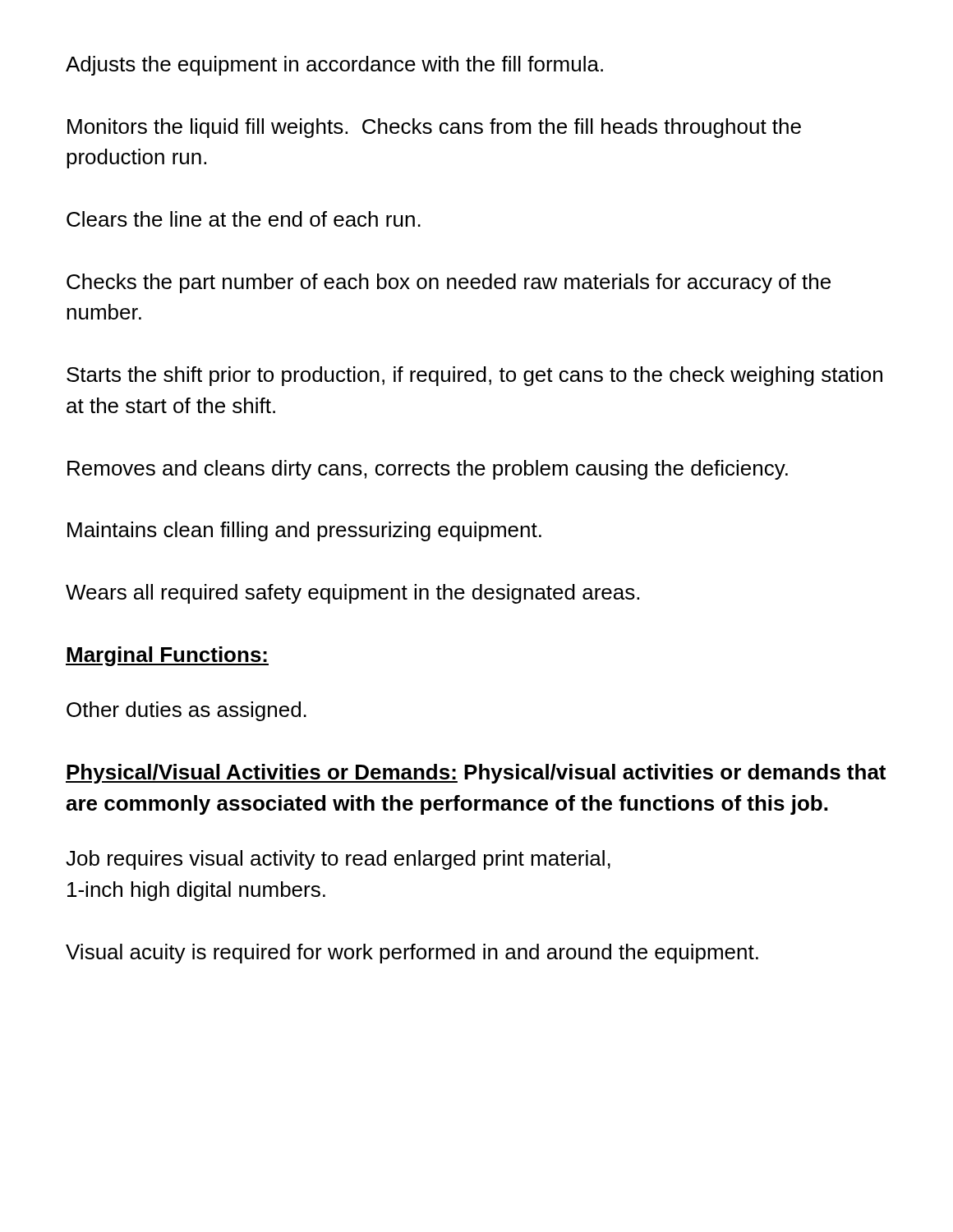The width and height of the screenshot is (953, 1232).
Task: Navigate to the block starting "Maintains clean filling and pressurizing"
Action: [x=304, y=530]
